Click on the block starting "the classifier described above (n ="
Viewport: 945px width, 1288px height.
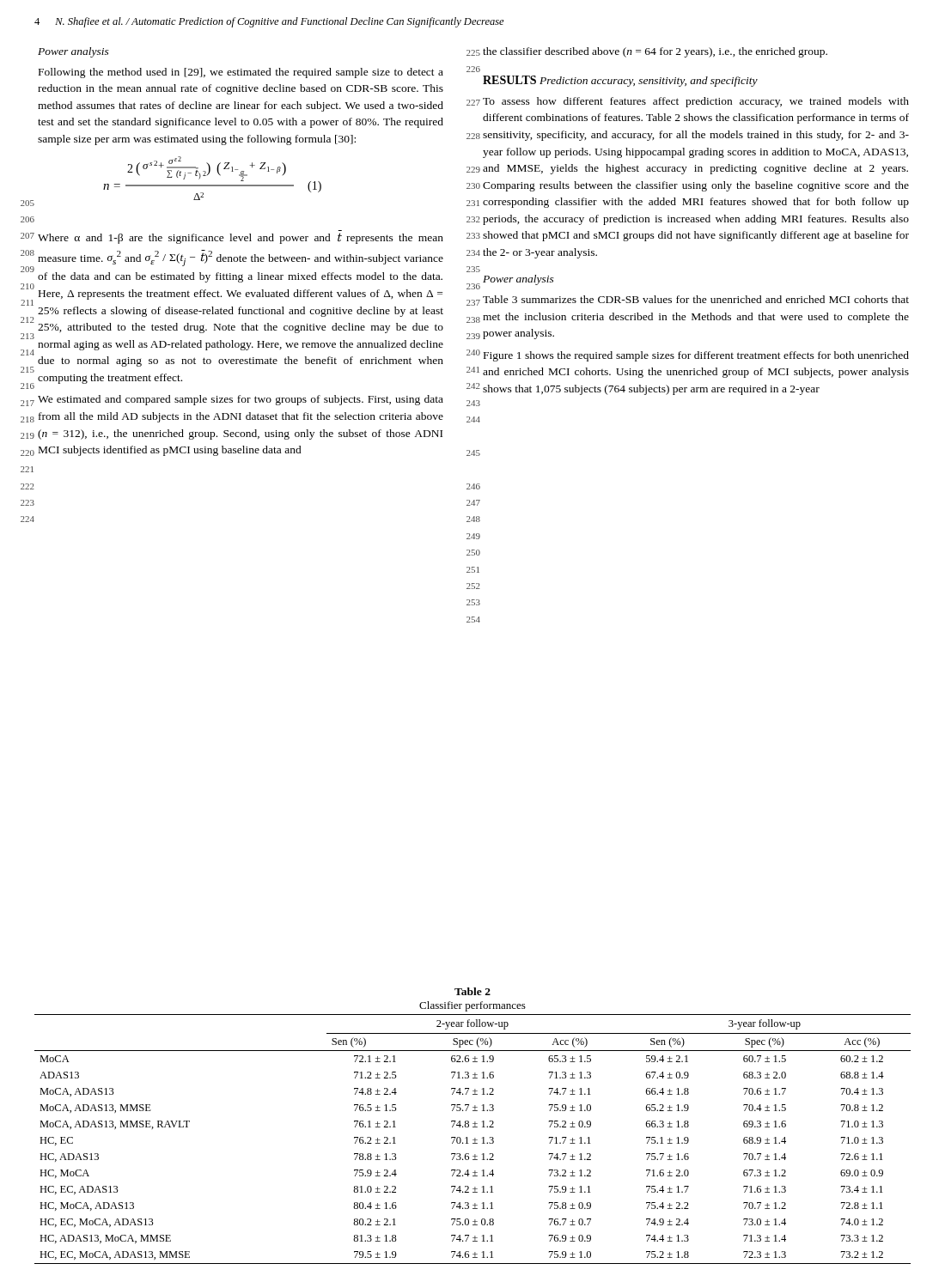[x=696, y=51]
